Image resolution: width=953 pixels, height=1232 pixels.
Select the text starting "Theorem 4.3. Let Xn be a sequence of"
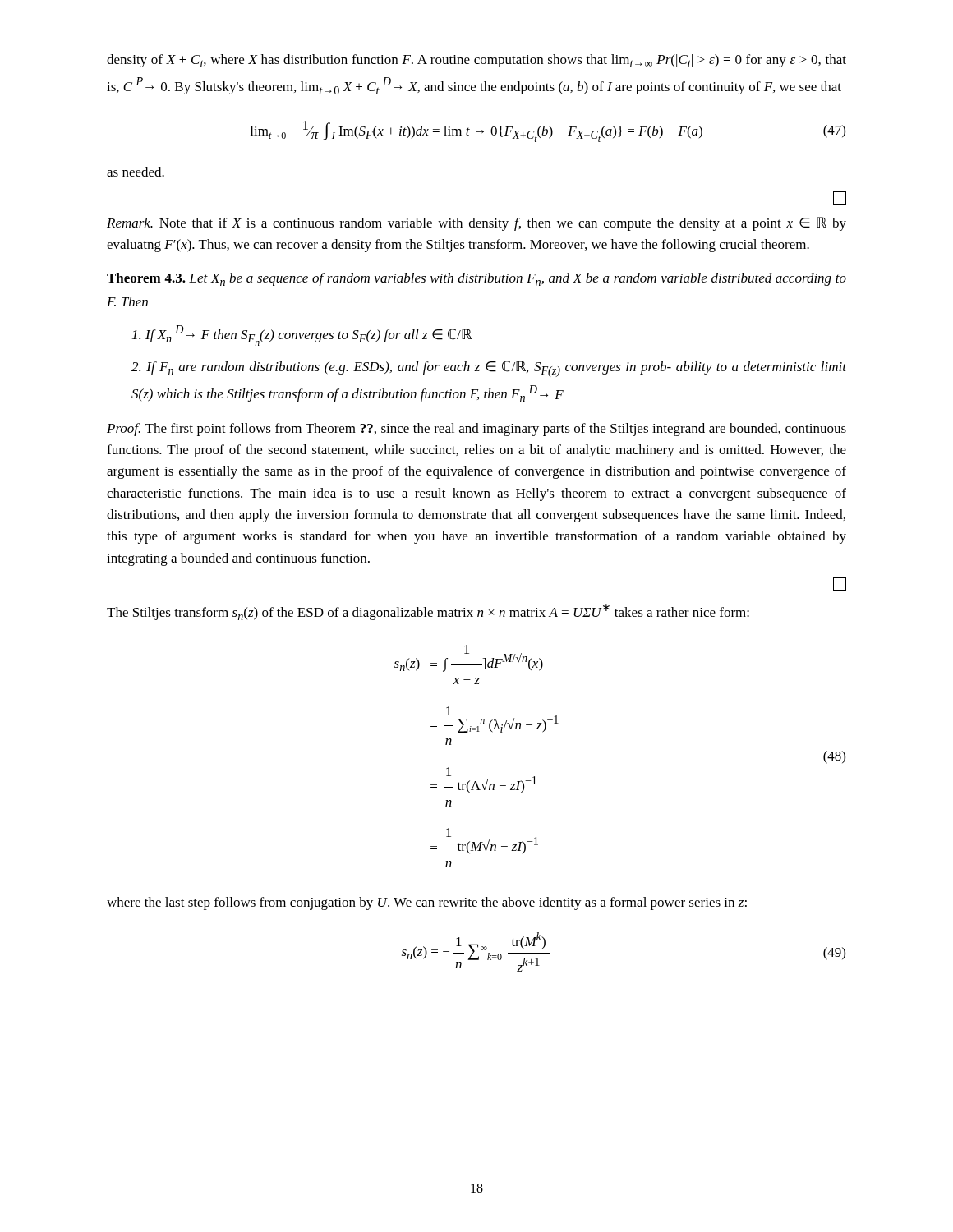(x=476, y=290)
